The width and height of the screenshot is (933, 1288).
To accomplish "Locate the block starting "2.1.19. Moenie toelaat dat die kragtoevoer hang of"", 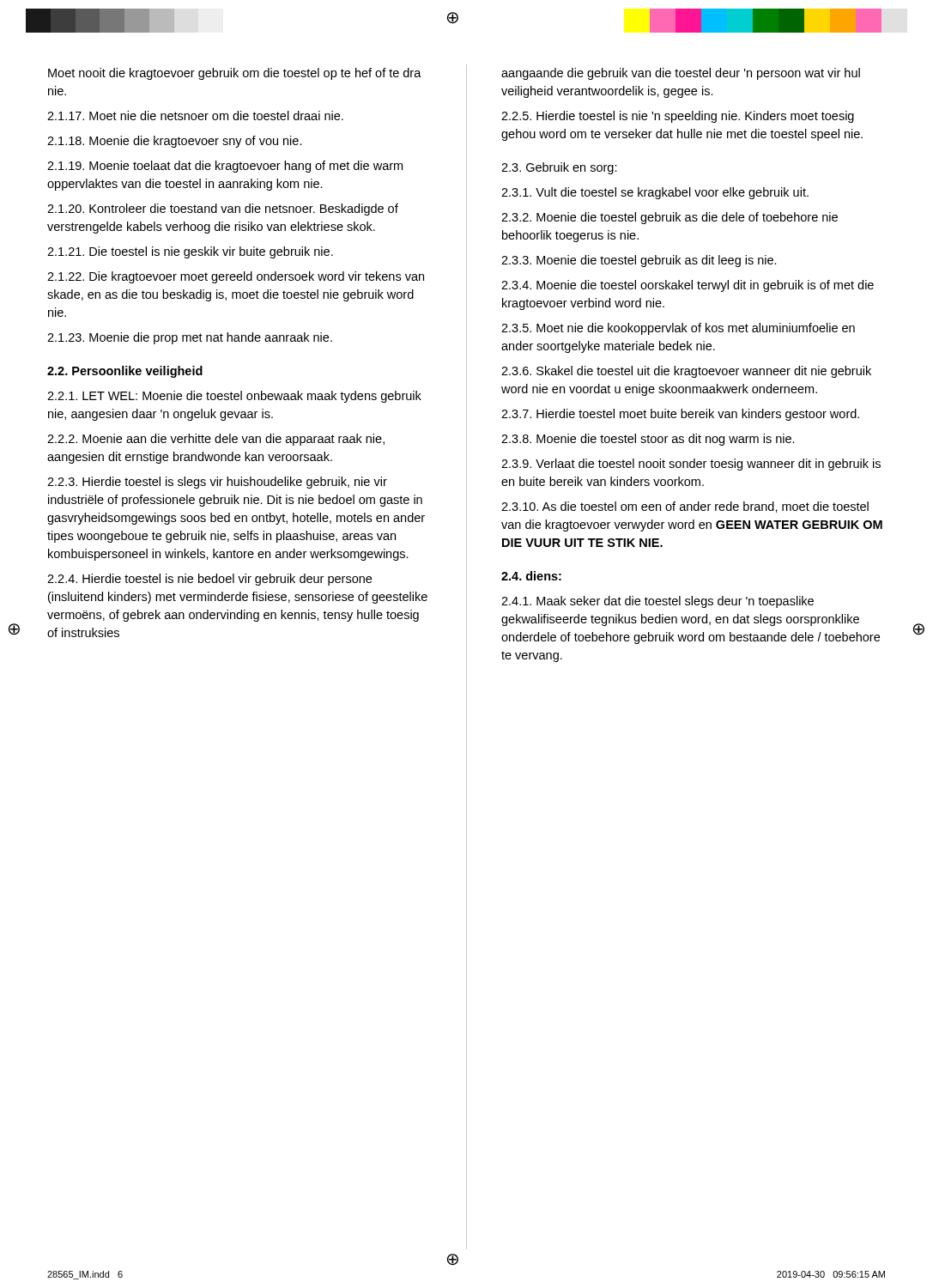I will 239,175.
